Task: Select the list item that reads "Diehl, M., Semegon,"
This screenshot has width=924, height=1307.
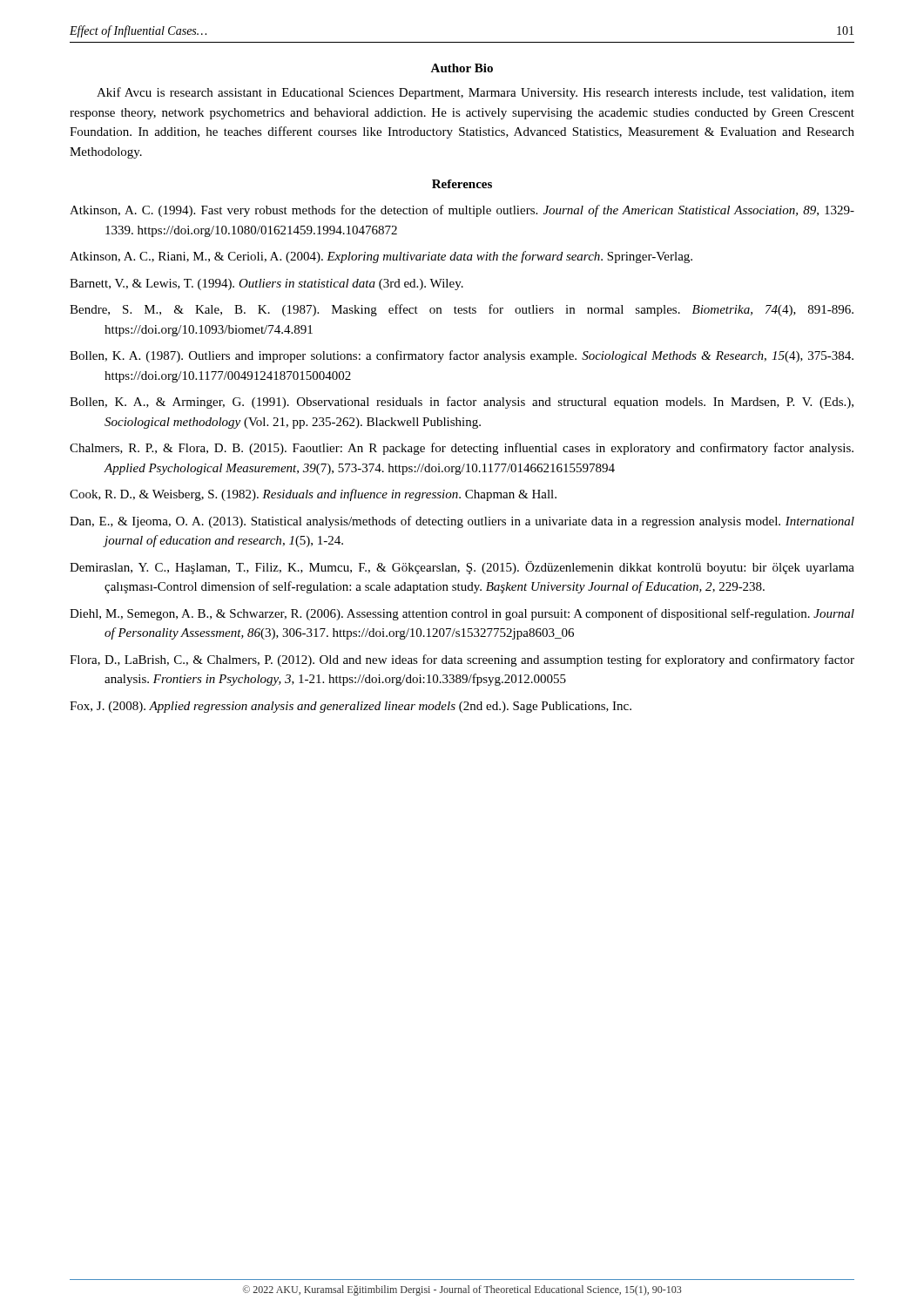Action: pyautogui.click(x=462, y=623)
